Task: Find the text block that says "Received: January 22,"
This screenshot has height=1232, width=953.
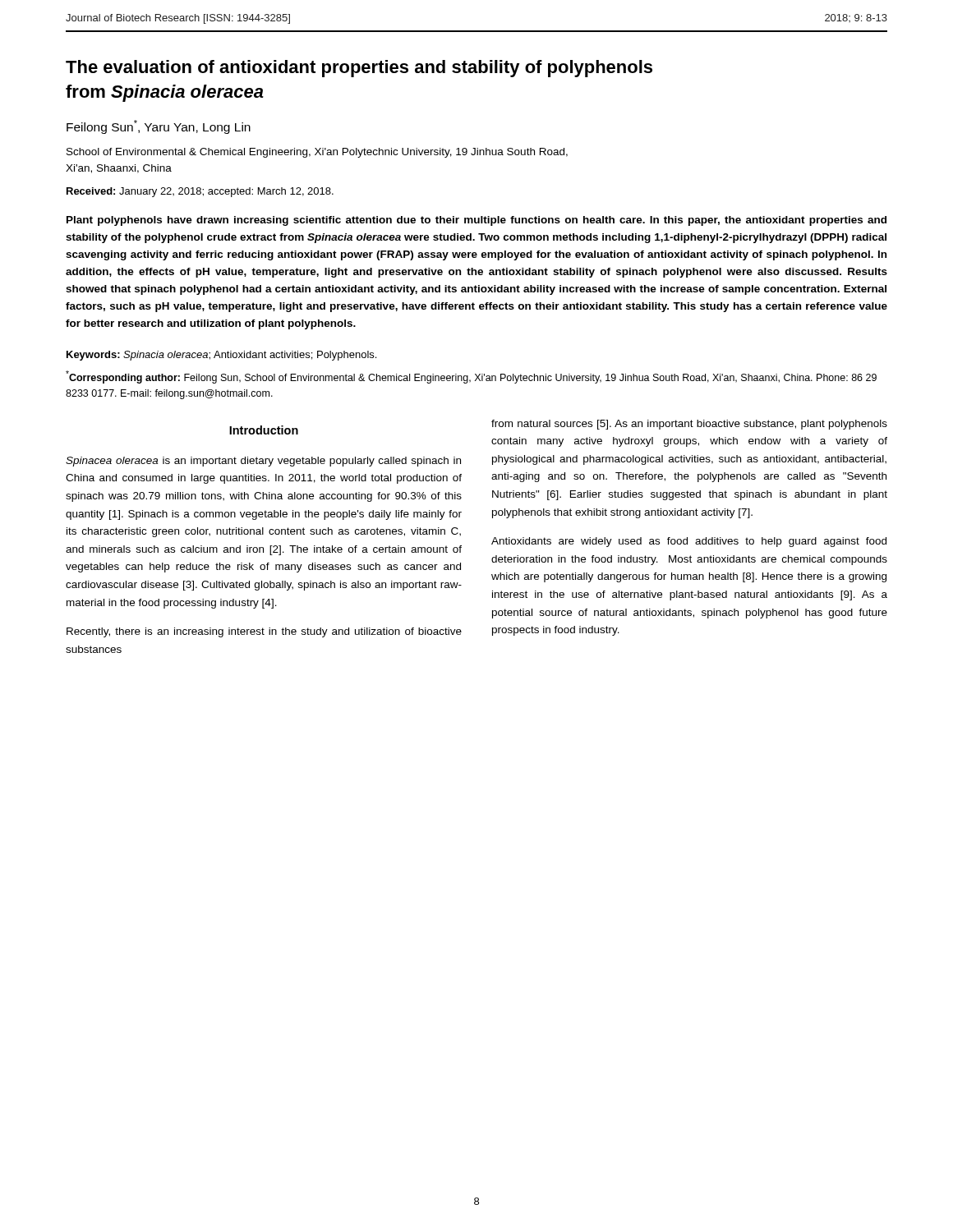Action: [200, 191]
